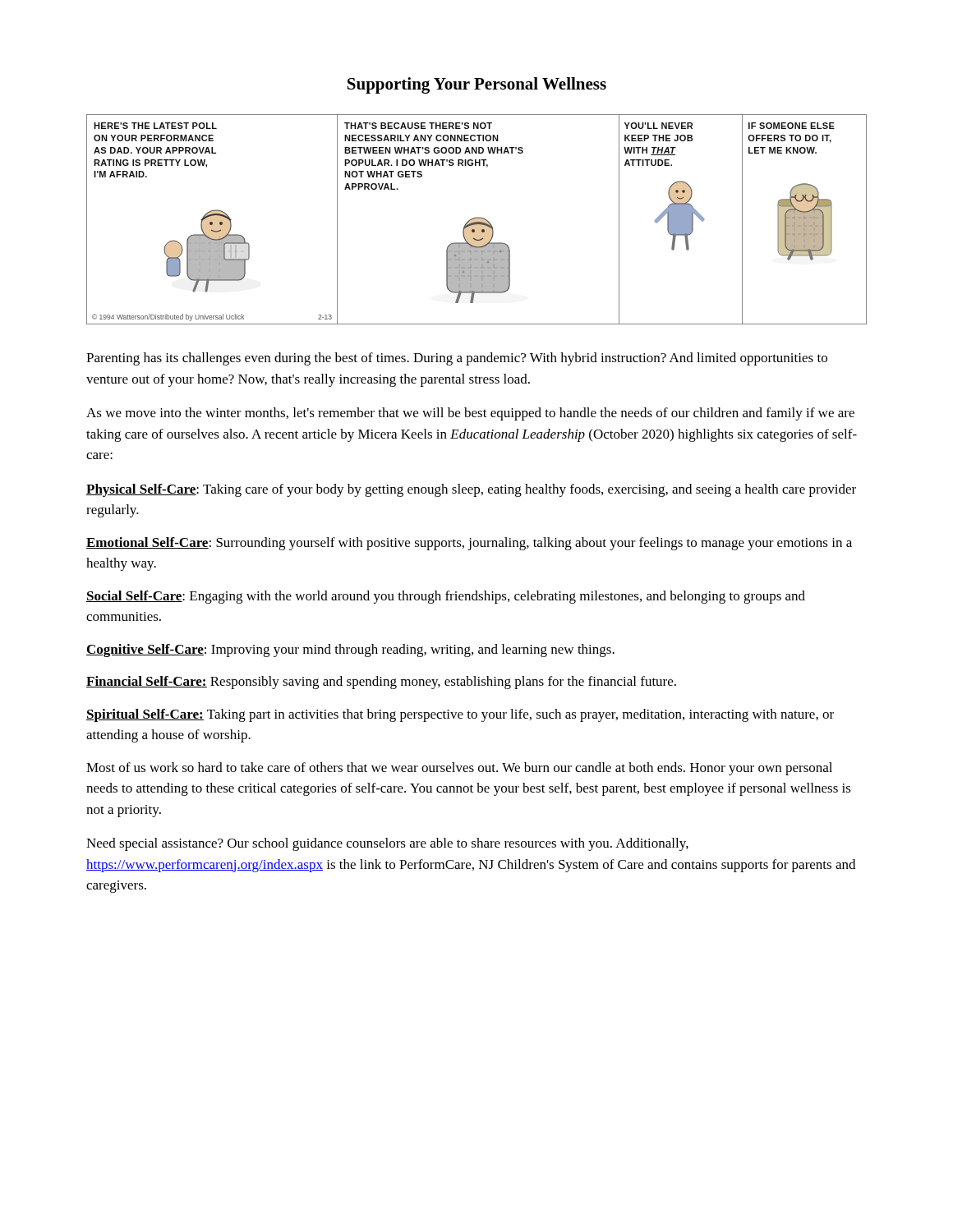Point to the passage starting "Most of us work so hard to take"
953x1232 pixels.
(469, 788)
